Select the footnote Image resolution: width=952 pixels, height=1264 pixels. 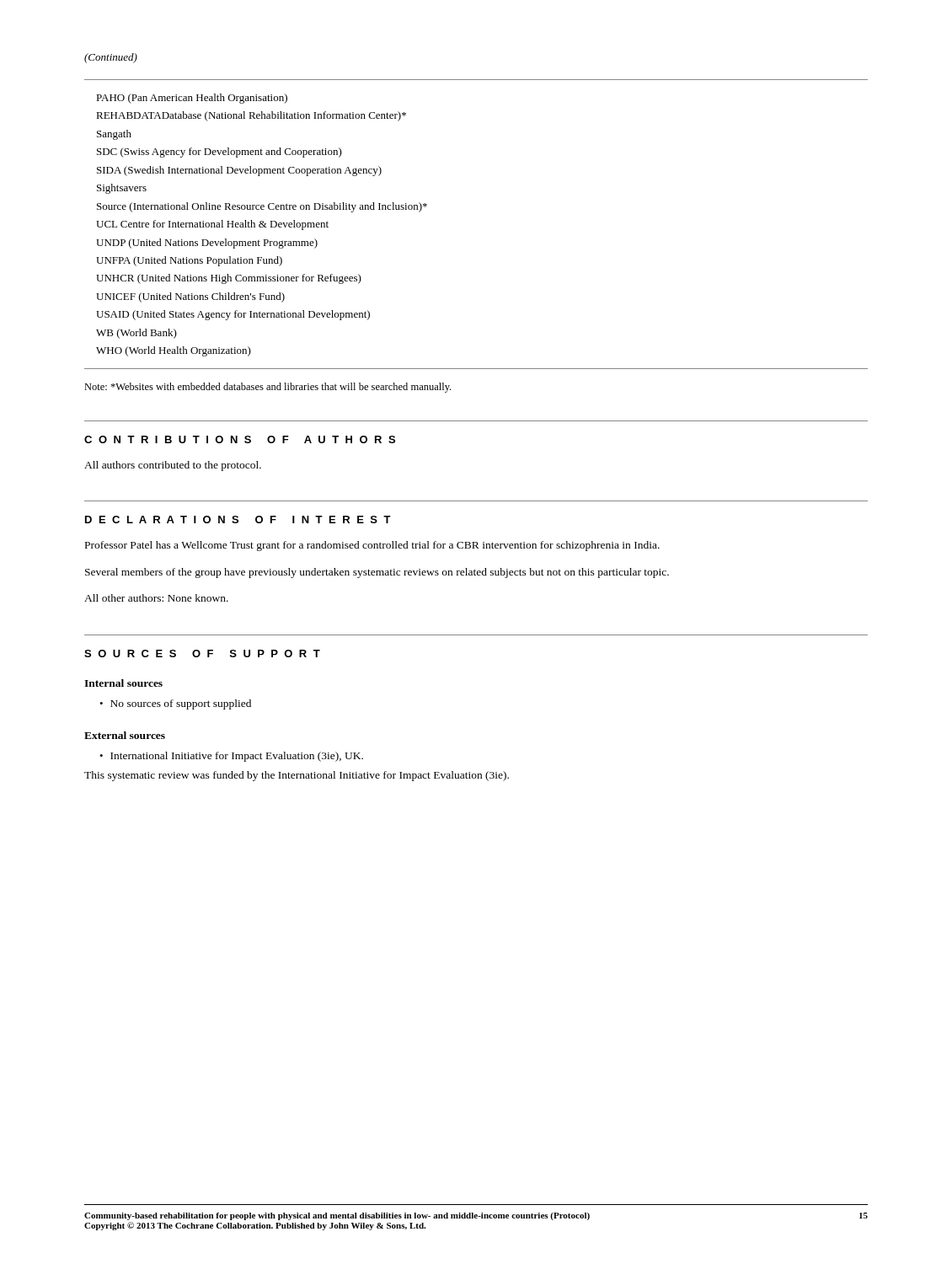[x=268, y=386]
